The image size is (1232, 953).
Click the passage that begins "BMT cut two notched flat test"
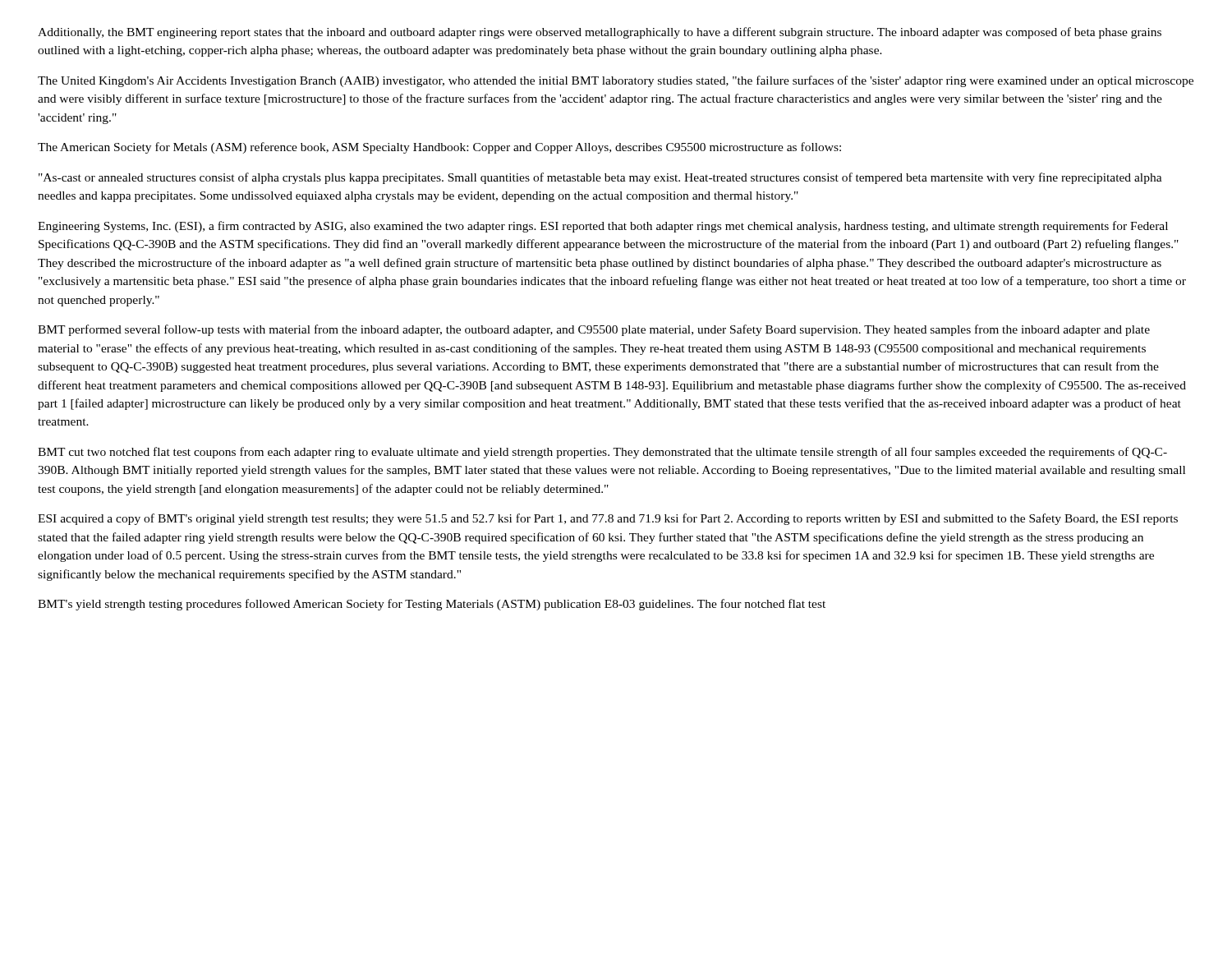click(612, 470)
